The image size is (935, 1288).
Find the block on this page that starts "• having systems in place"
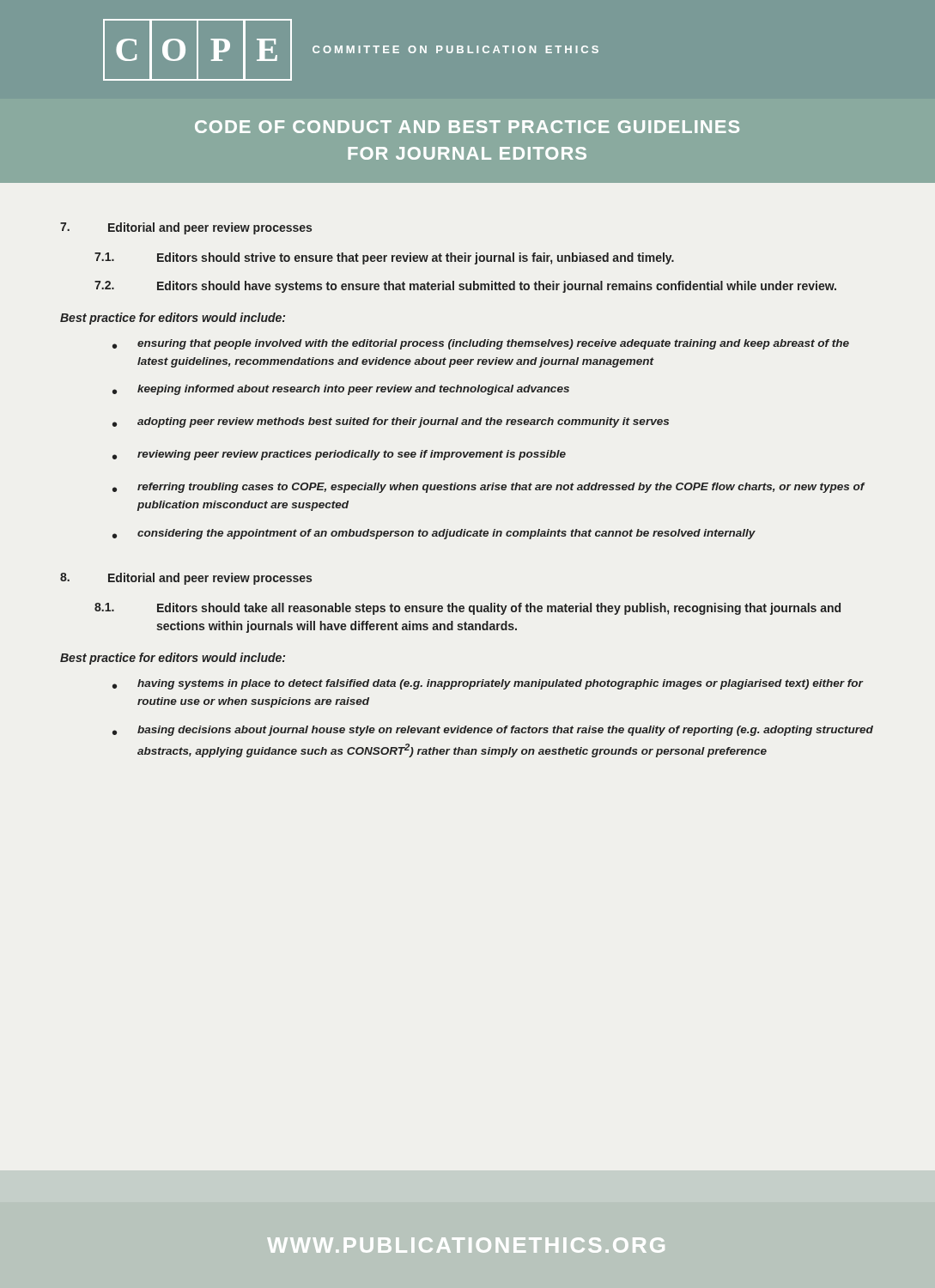coord(493,693)
